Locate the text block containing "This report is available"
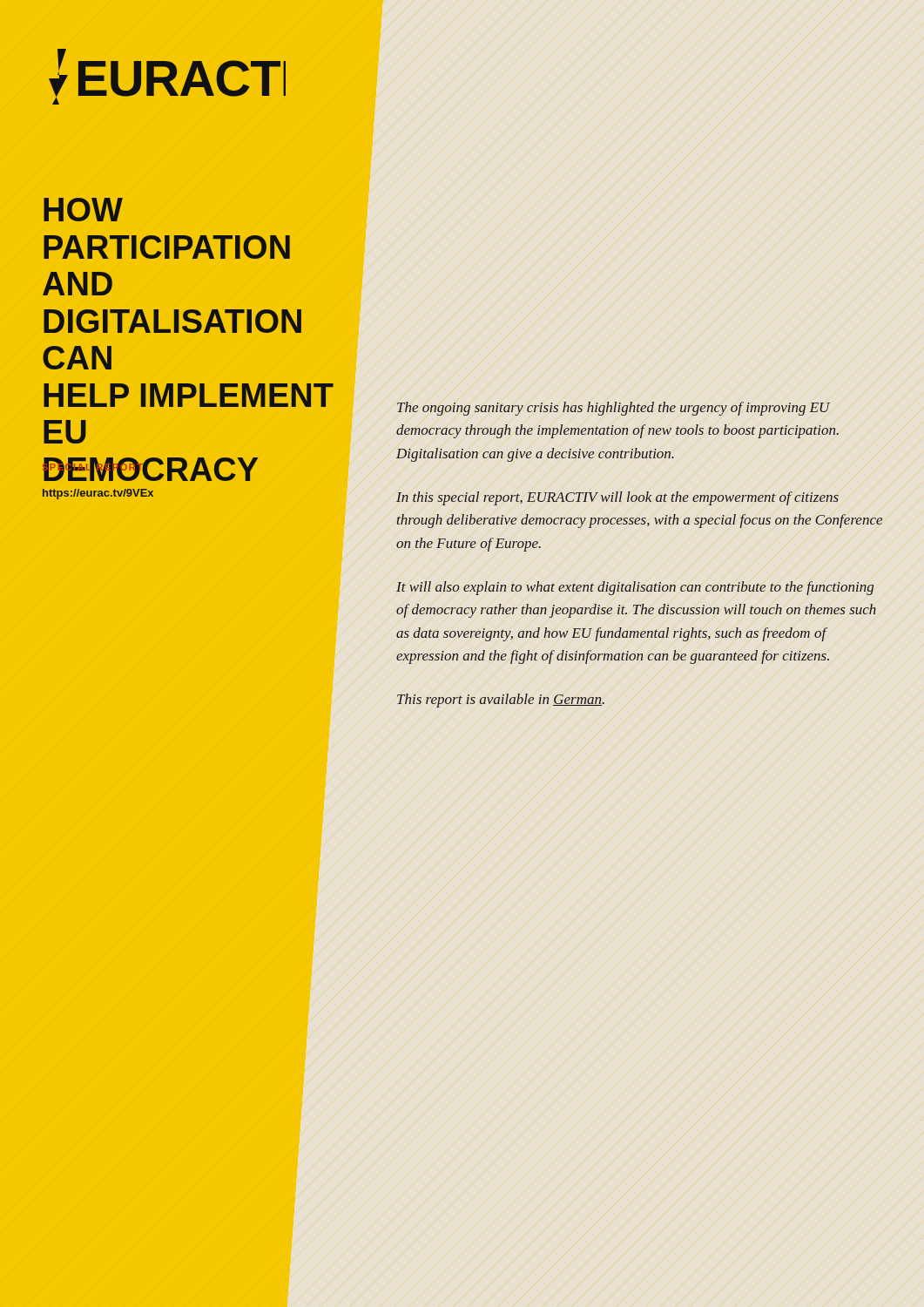924x1307 pixels. (x=501, y=700)
